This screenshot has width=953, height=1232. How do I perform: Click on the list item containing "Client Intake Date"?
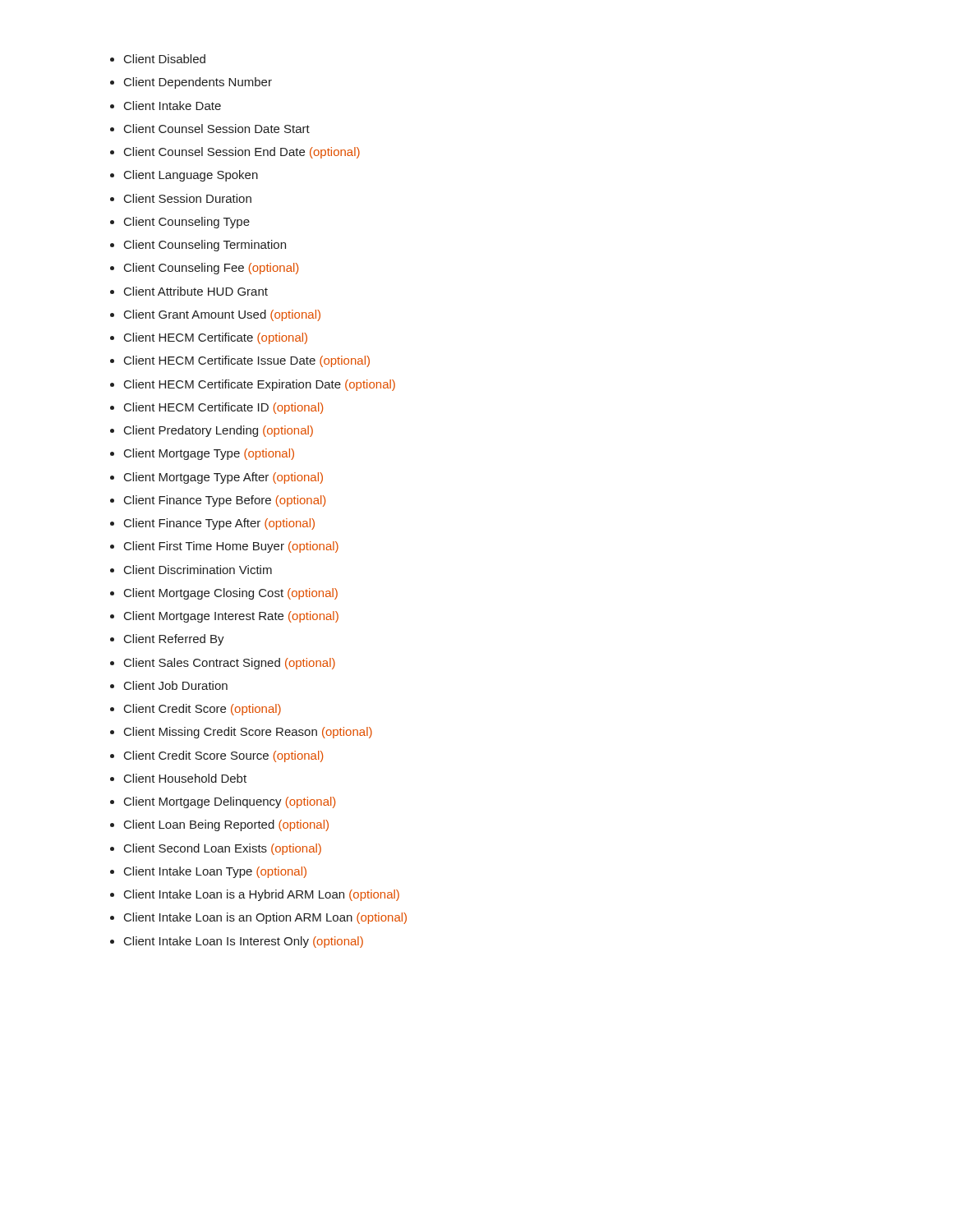tap(172, 105)
